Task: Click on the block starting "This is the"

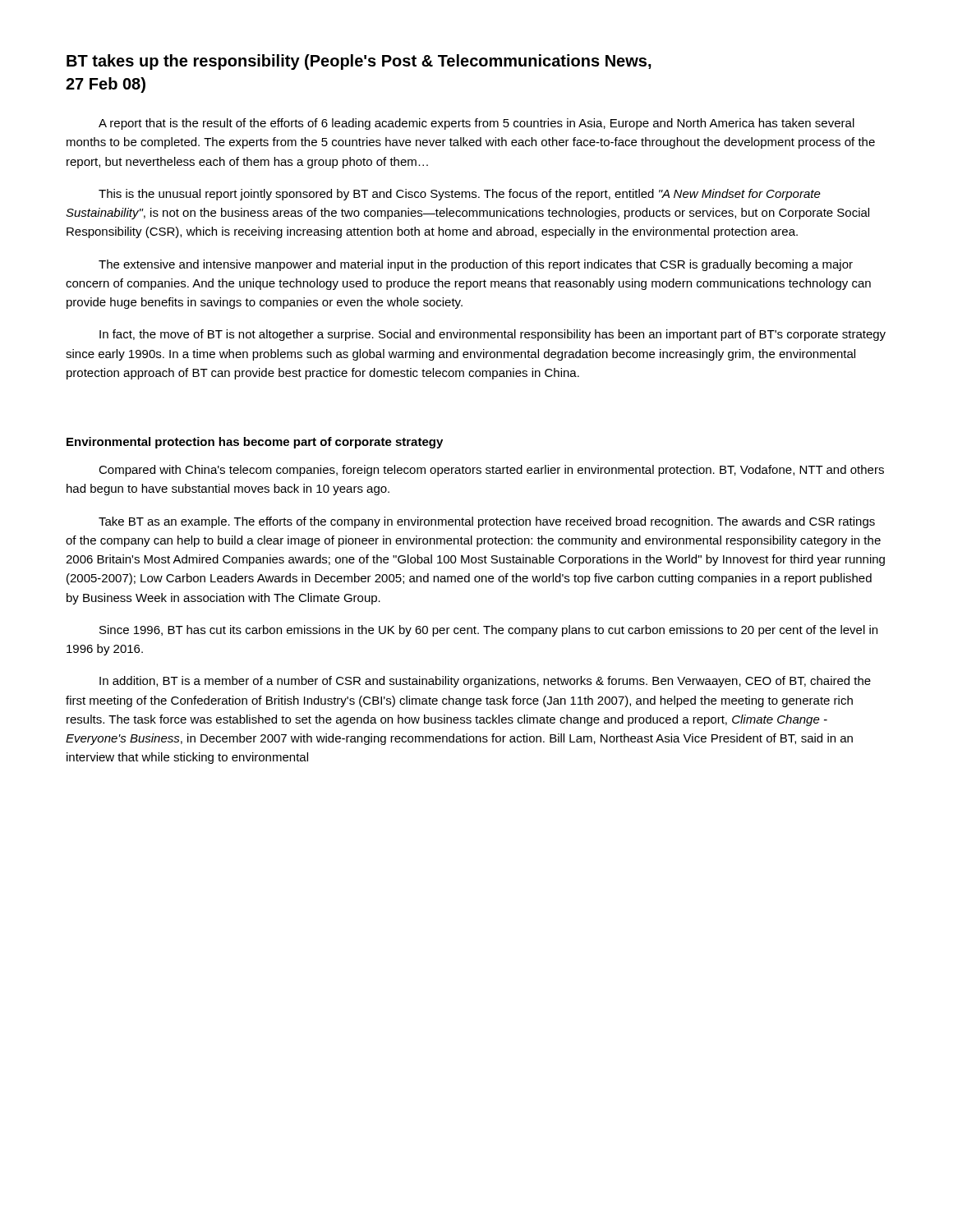Action: pyautogui.click(x=468, y=212)
